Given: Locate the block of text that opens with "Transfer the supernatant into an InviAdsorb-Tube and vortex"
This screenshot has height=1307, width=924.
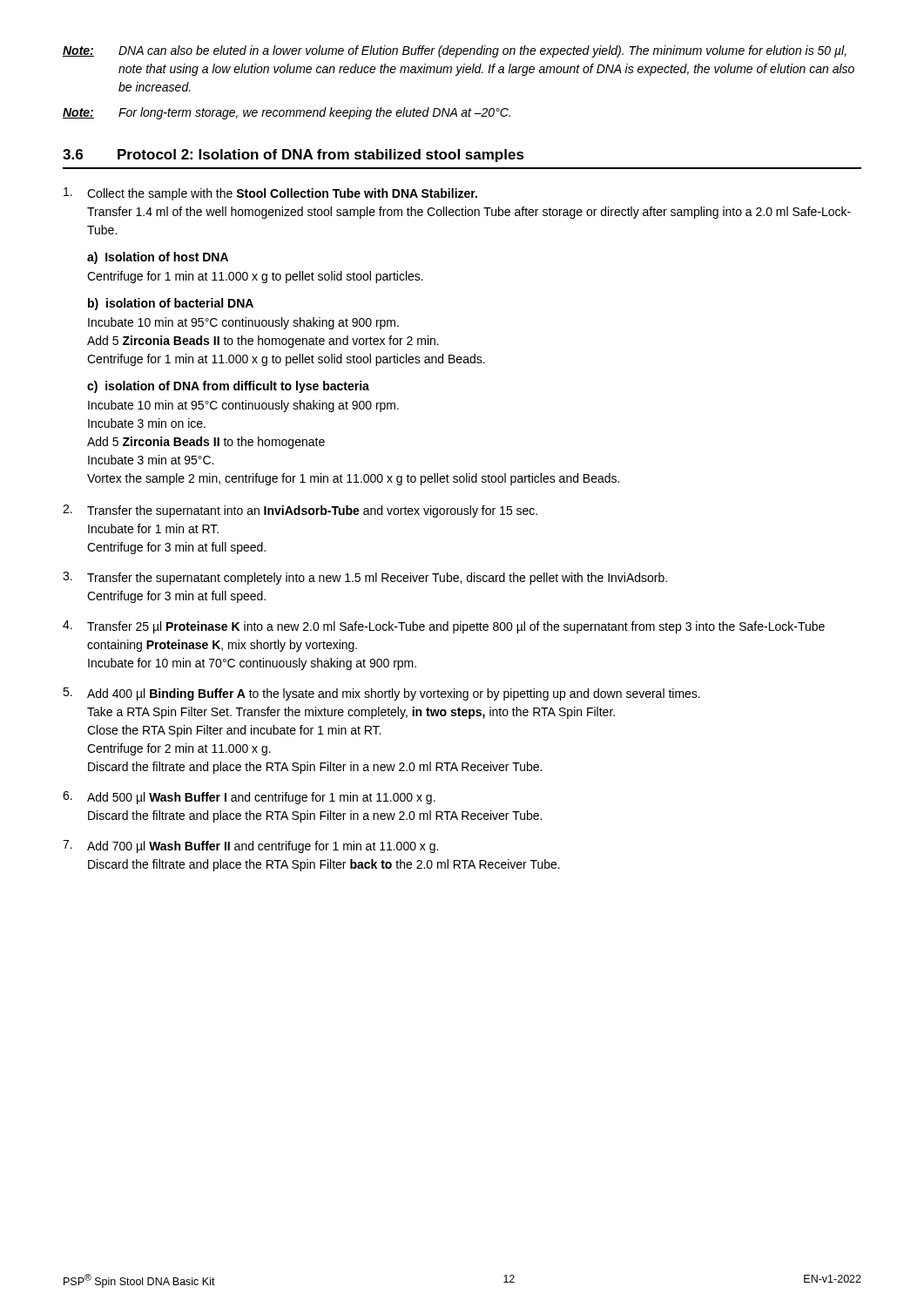Looking at the screenshot, I should (312, 511).
